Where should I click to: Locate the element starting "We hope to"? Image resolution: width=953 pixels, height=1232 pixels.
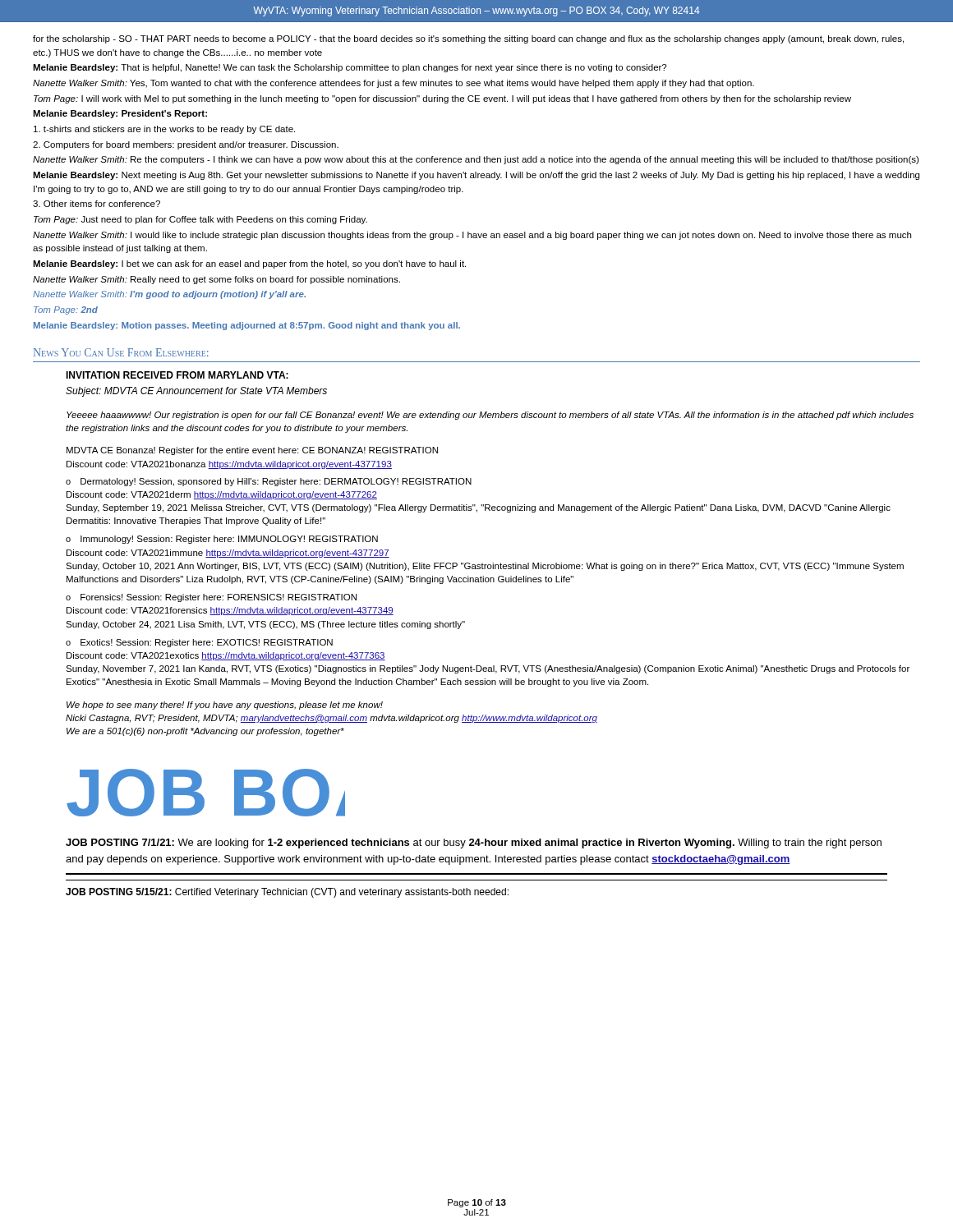coord(493,718)
